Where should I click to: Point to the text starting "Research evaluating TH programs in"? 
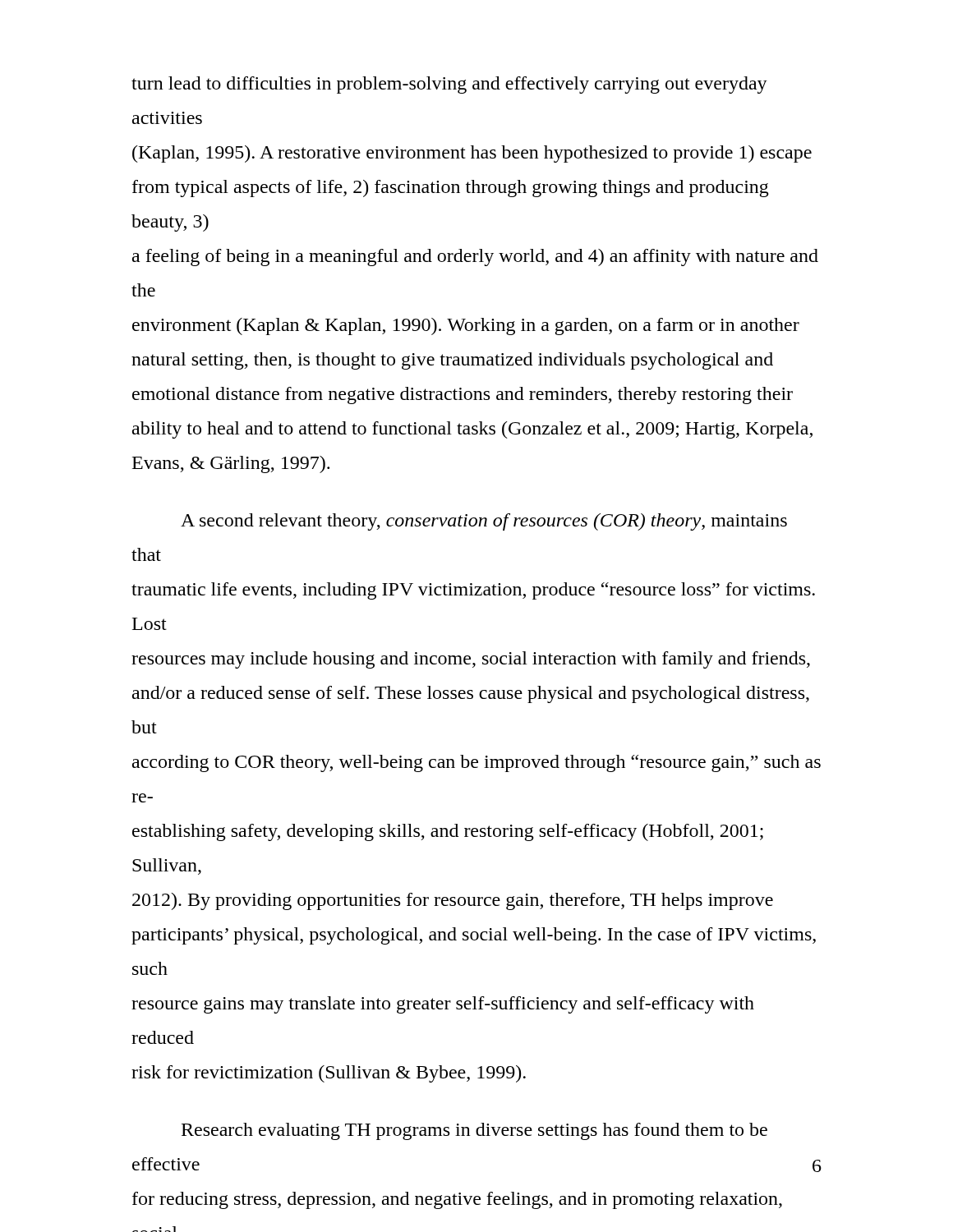coord(474,1131)
